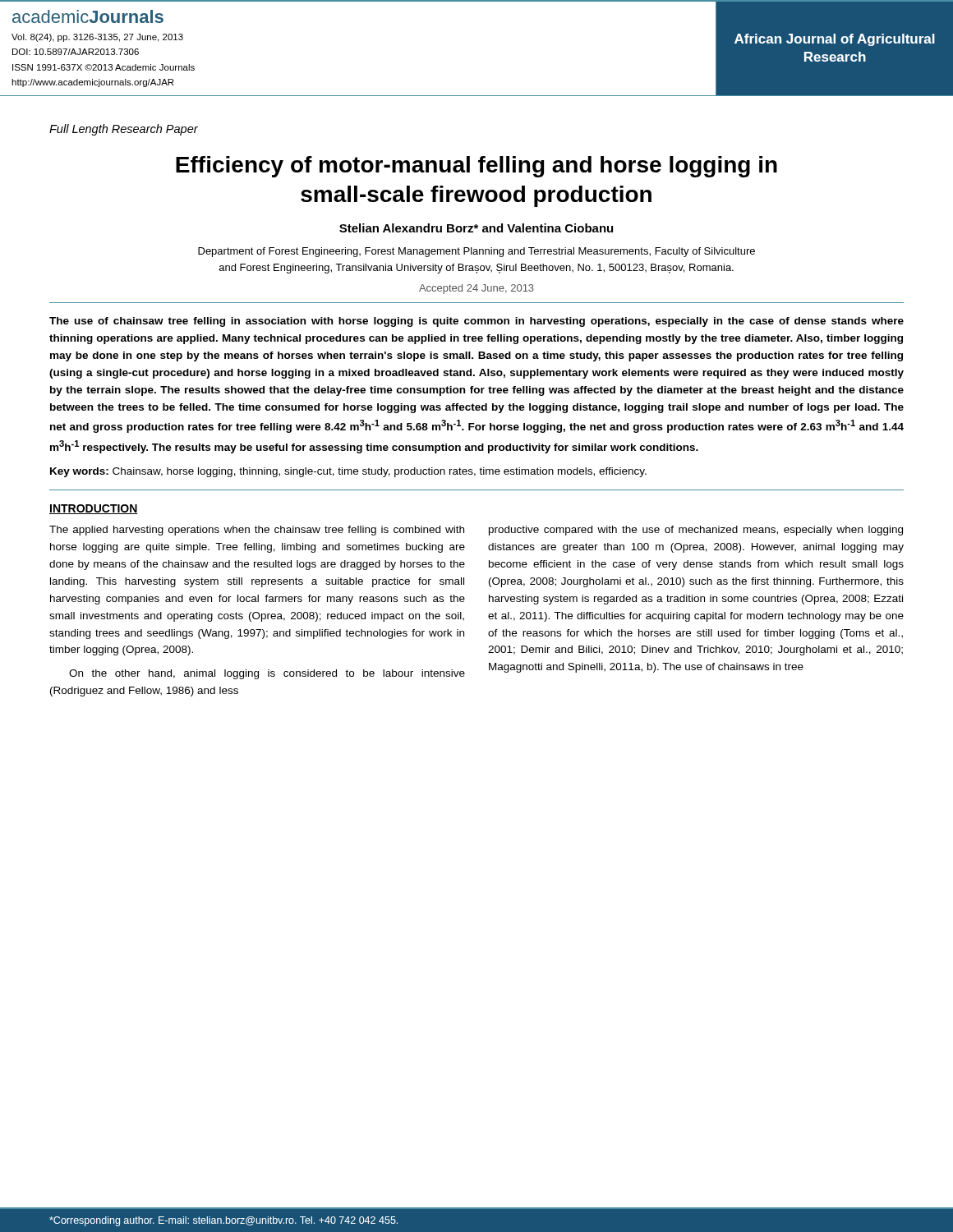The image size is (953, 1232).
Task: Point to "Accepted 24 June, 2013"
Action: [x=476, y=288]
